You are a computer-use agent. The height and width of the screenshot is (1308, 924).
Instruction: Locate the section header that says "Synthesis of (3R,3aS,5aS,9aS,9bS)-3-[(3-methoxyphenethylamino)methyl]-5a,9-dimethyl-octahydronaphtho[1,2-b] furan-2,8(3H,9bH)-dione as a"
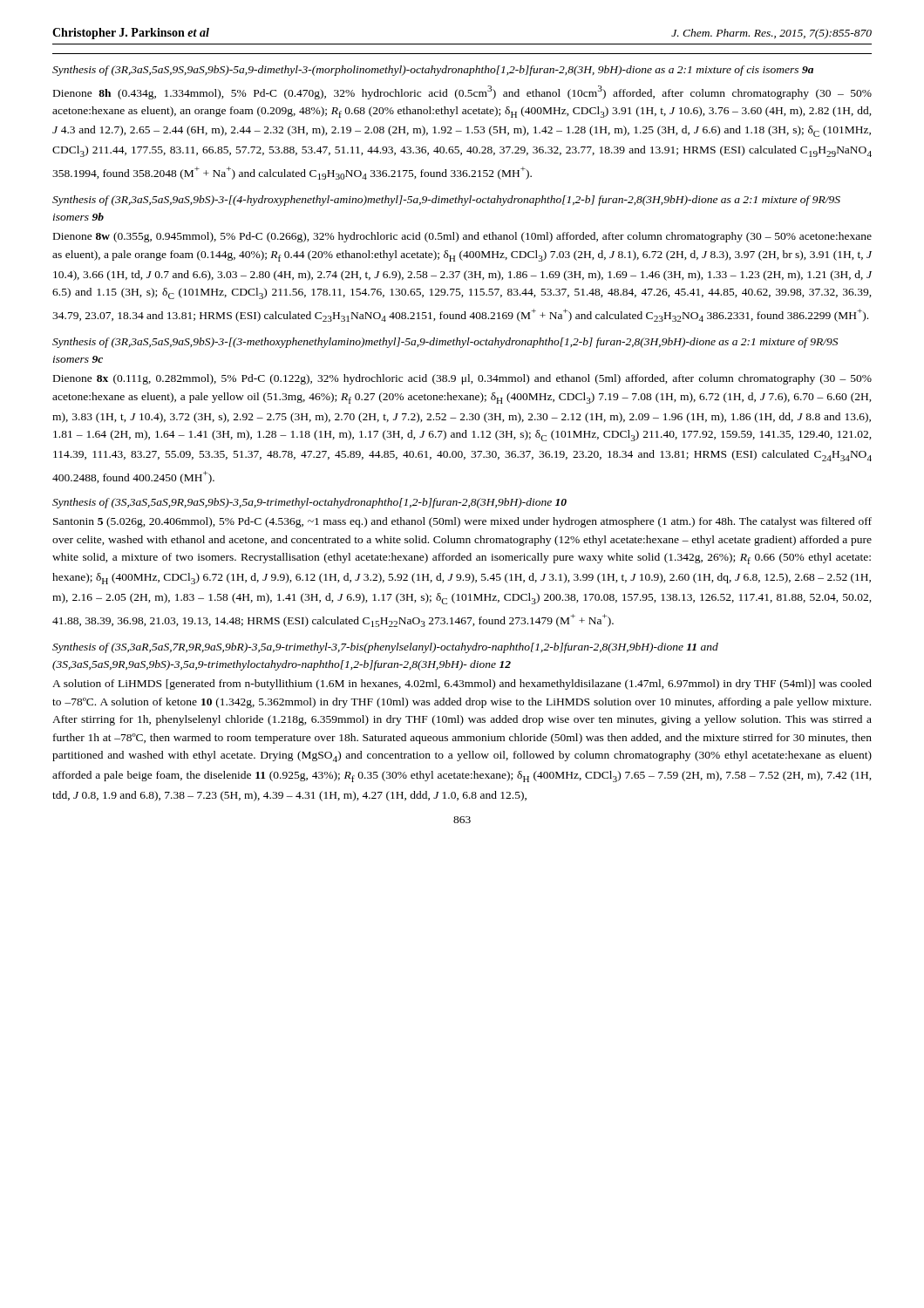click(445, 350)
